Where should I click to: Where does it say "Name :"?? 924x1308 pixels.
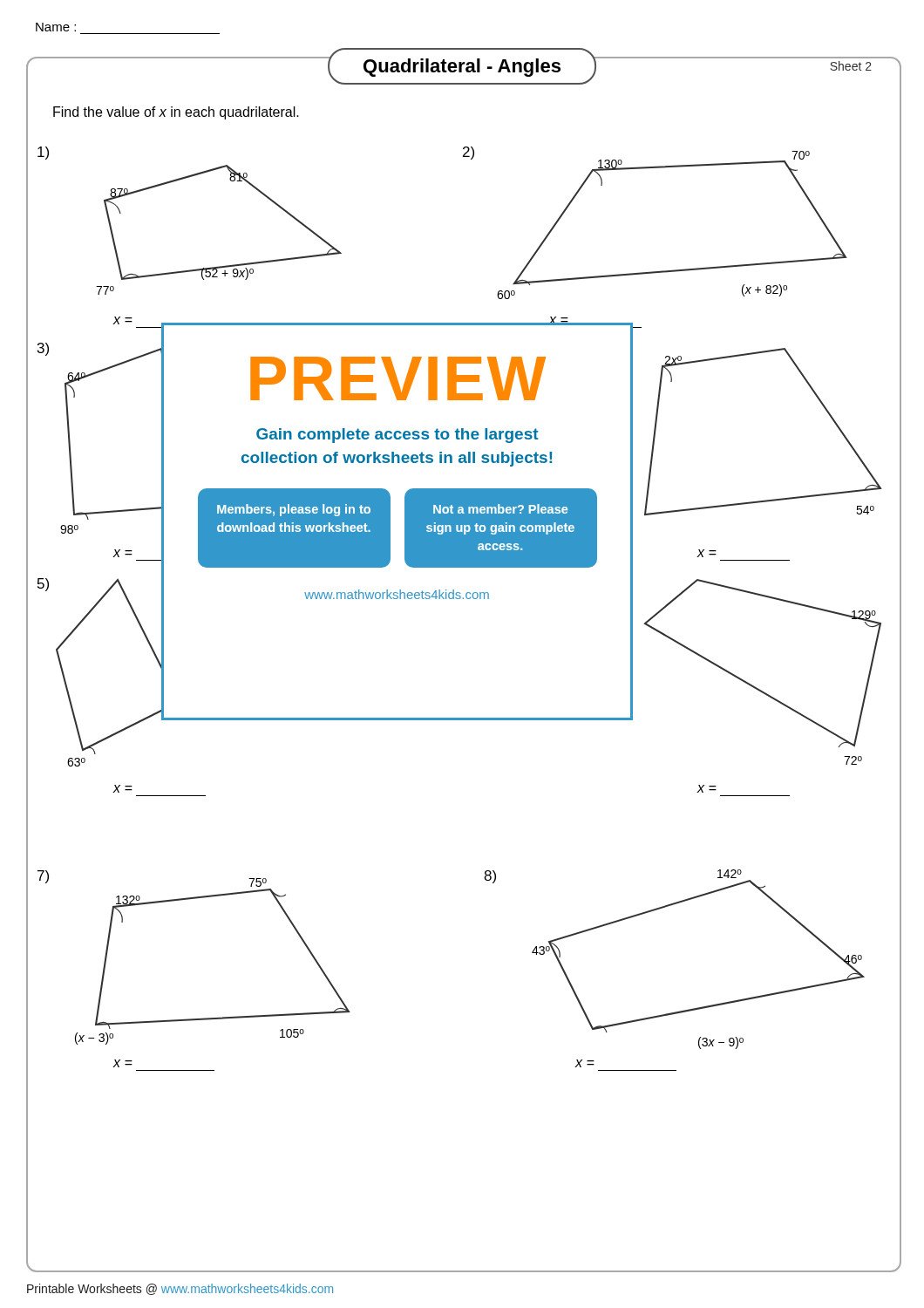pyautogui.click(x=127, y=27)
